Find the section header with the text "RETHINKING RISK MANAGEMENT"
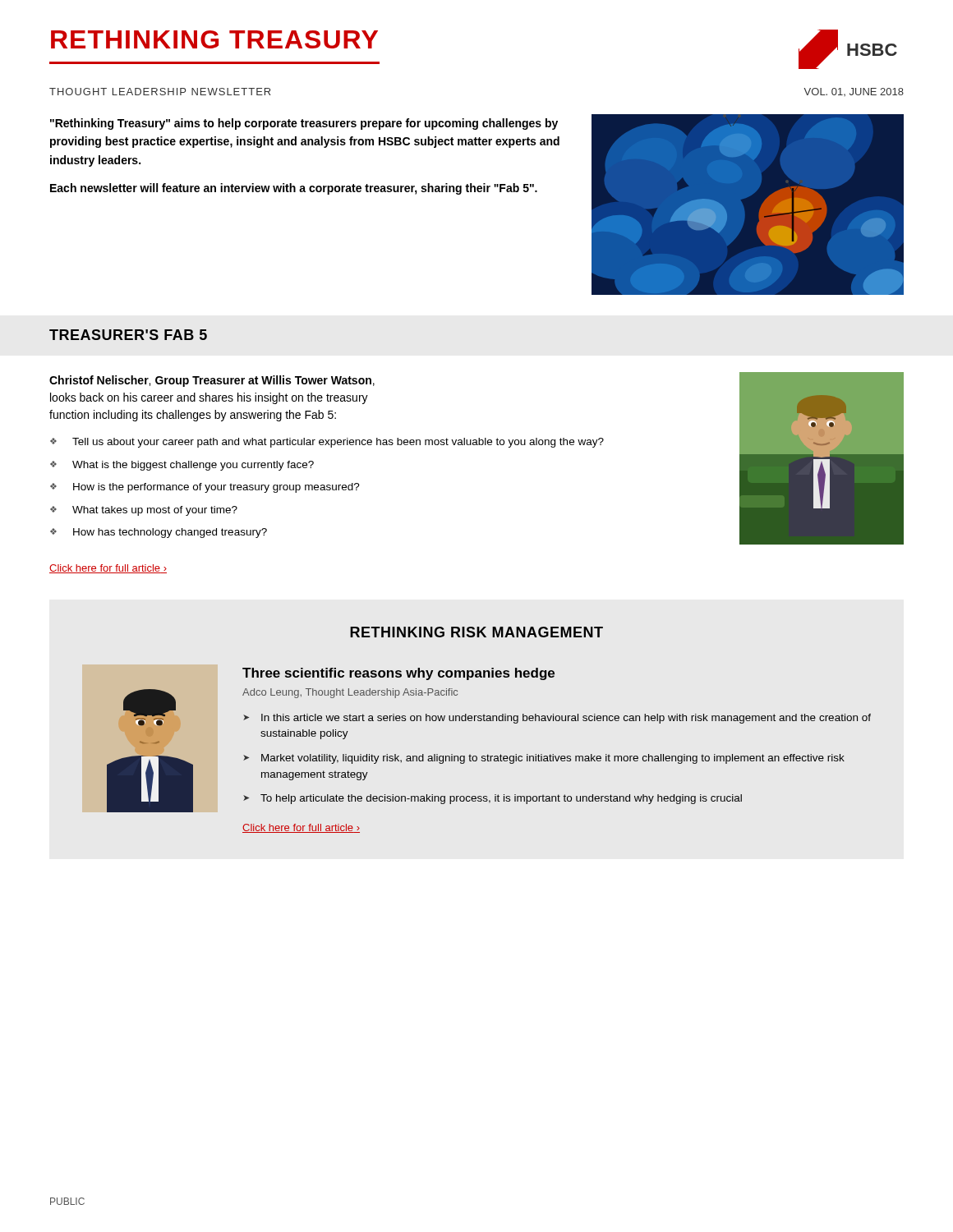This screenshot has width=953, height=1232. pyautogui.click(x=476, y=633)
